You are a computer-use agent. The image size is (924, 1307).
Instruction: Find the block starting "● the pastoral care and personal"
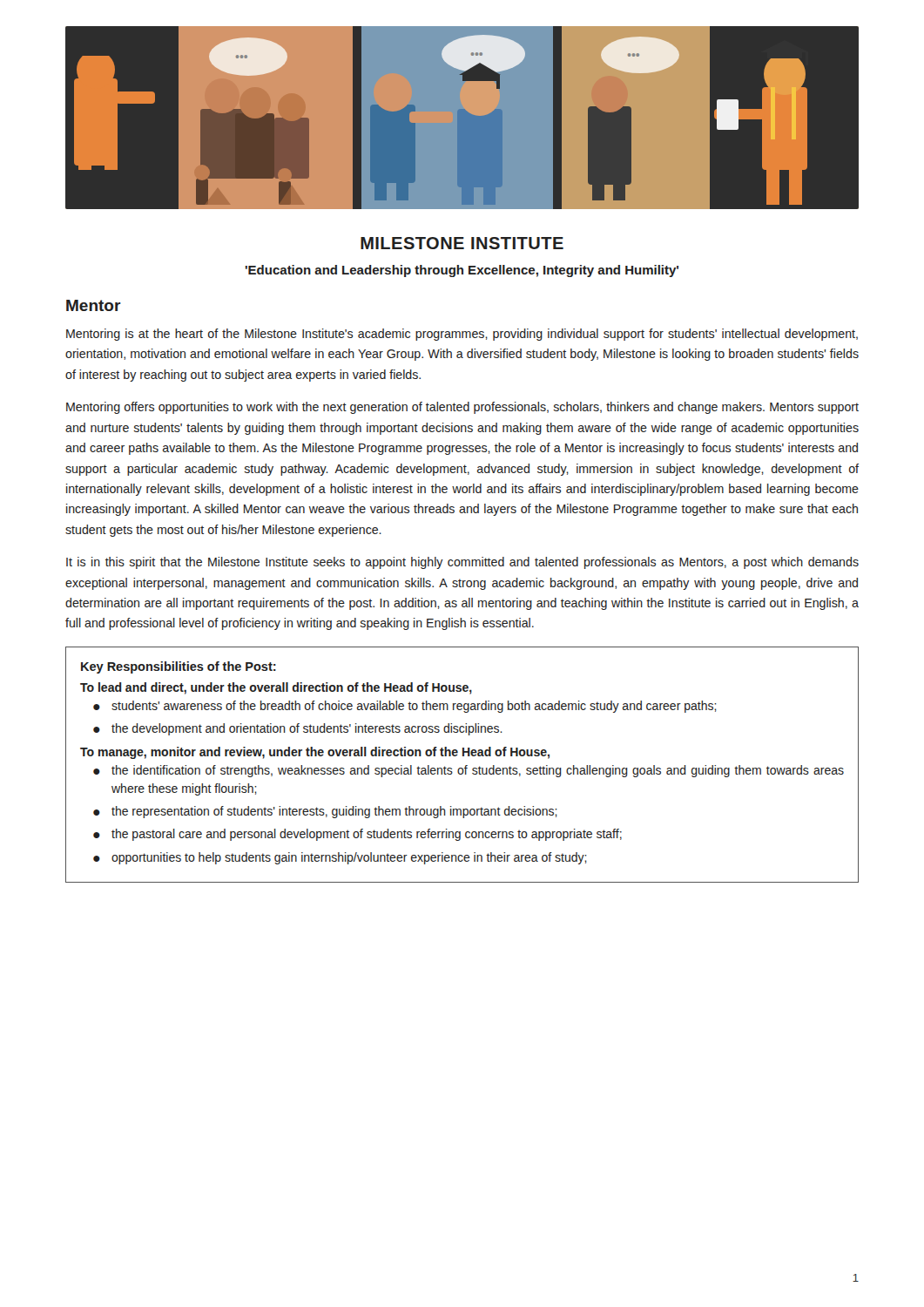coord(468,835)
